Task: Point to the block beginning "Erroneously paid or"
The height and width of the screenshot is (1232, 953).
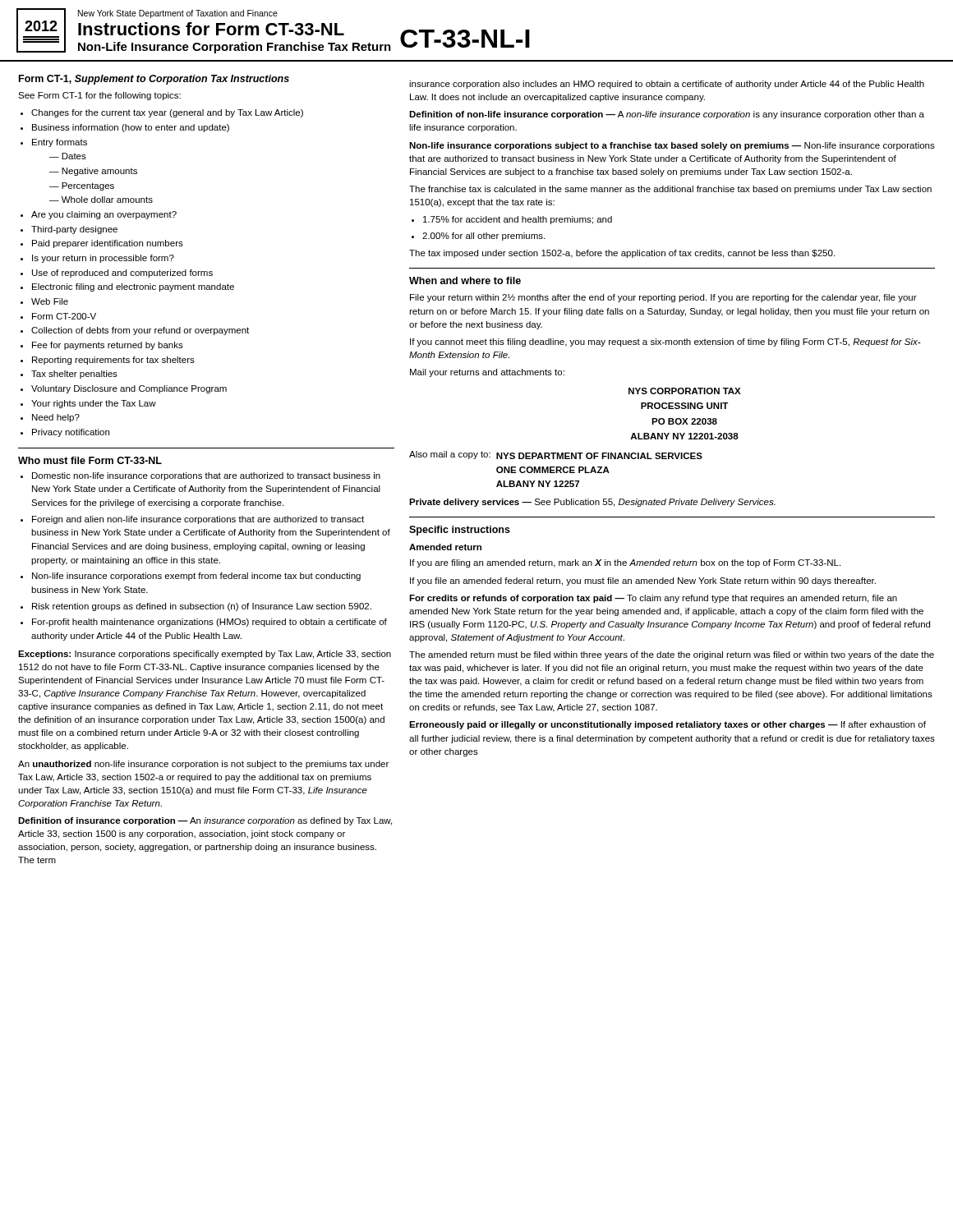Action: point(672,738)
